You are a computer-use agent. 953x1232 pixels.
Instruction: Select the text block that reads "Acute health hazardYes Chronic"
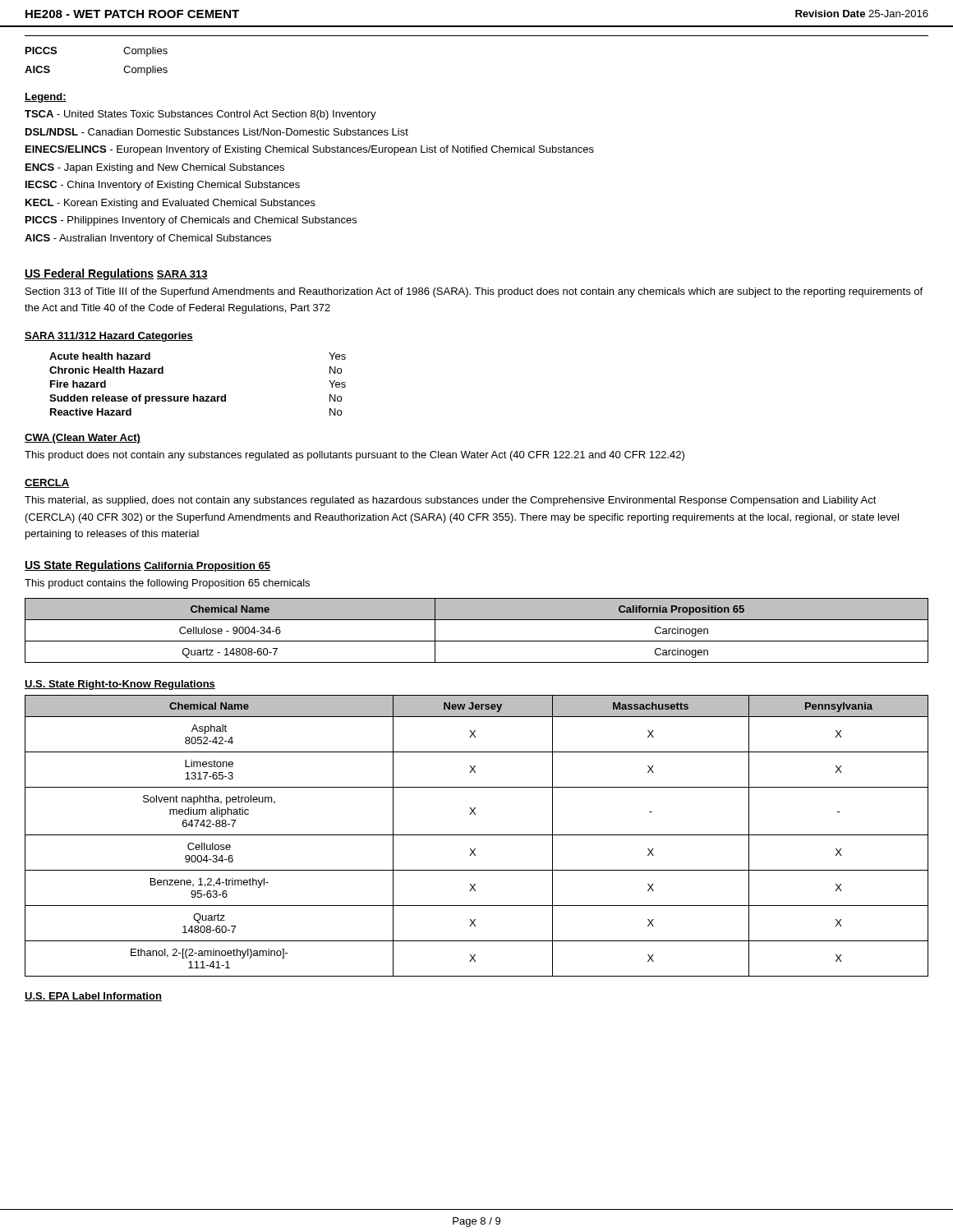tap(96, 356)
